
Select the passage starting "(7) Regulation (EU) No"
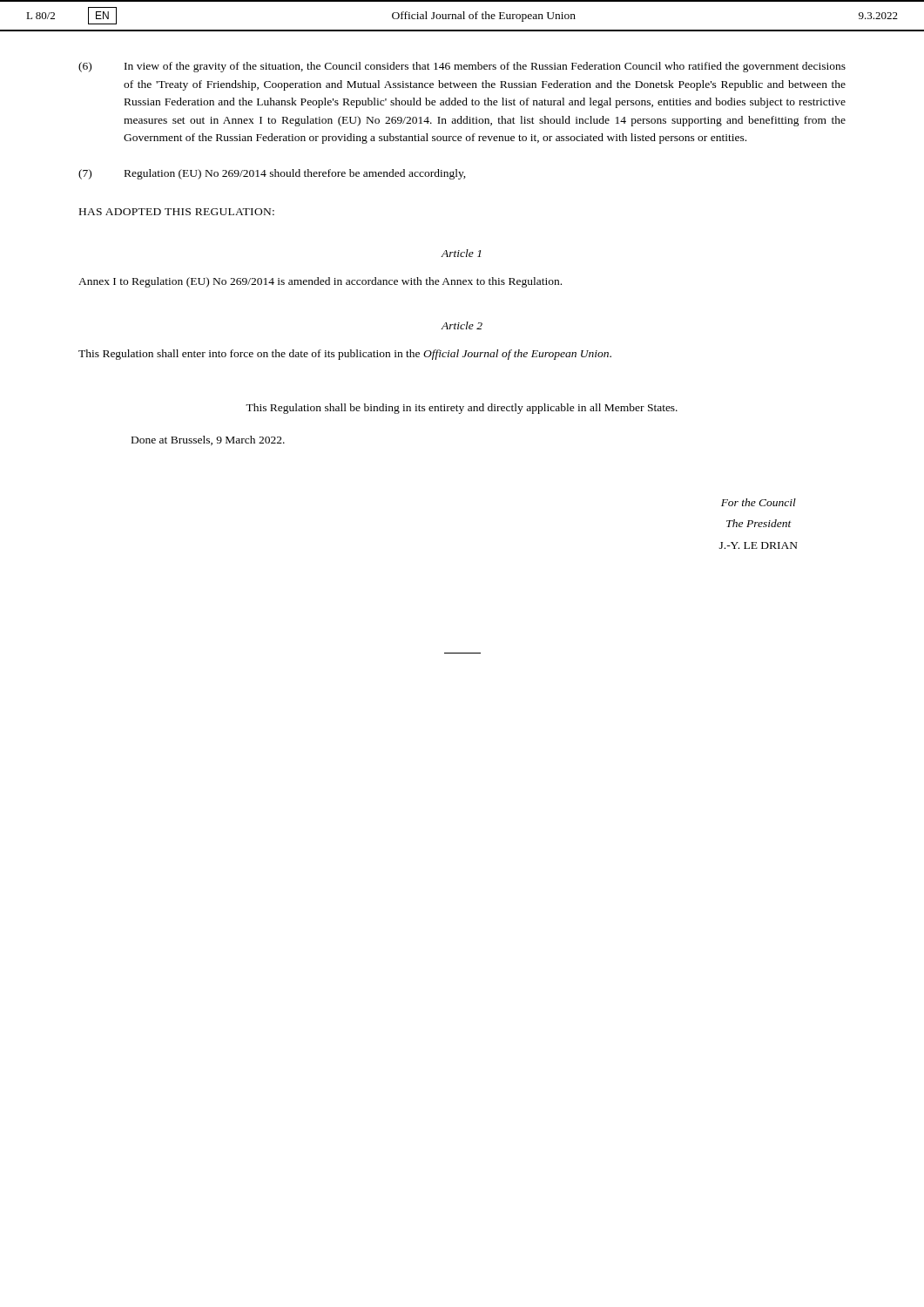click(462, 173)
